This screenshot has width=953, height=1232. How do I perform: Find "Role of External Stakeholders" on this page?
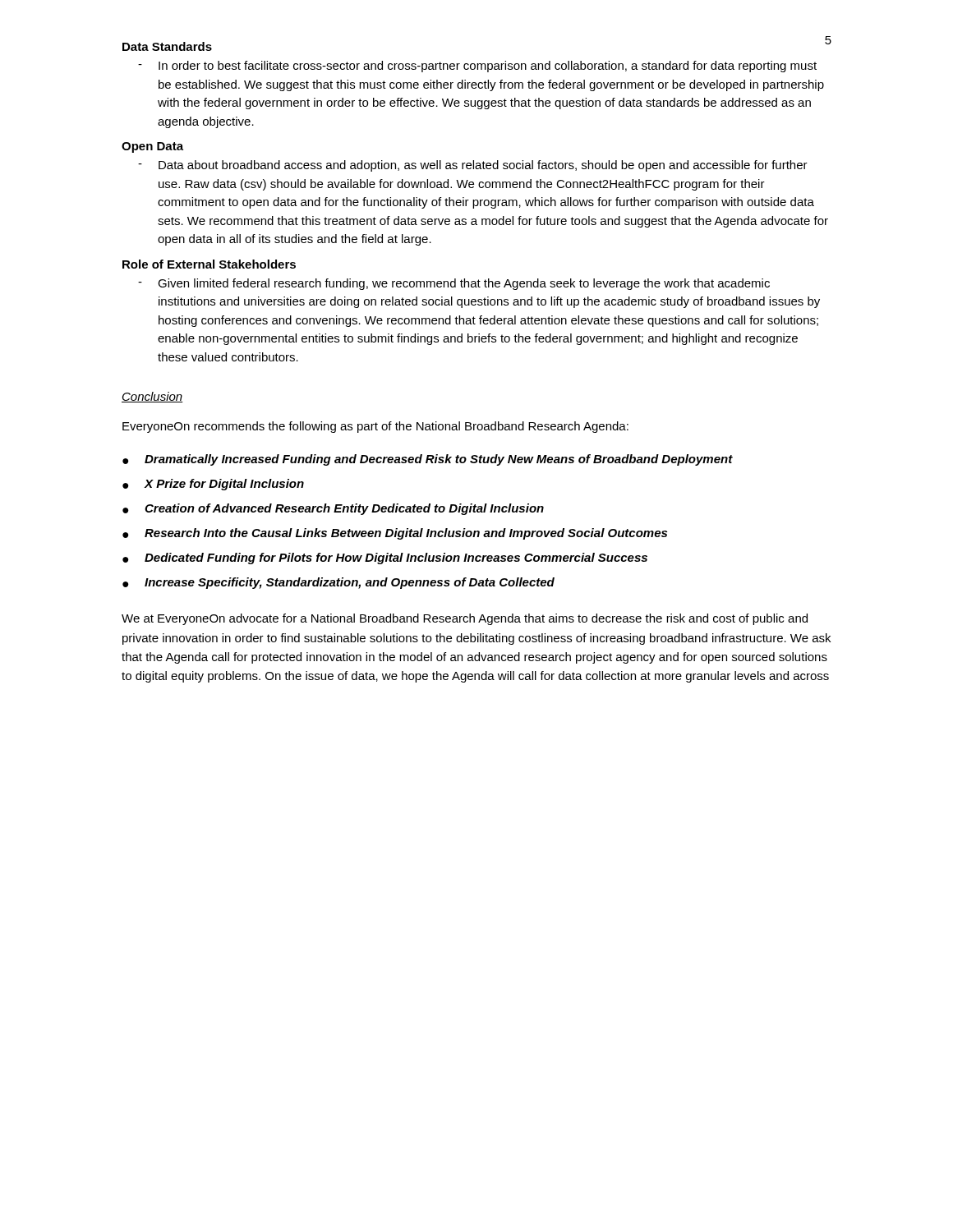point(209,264)
